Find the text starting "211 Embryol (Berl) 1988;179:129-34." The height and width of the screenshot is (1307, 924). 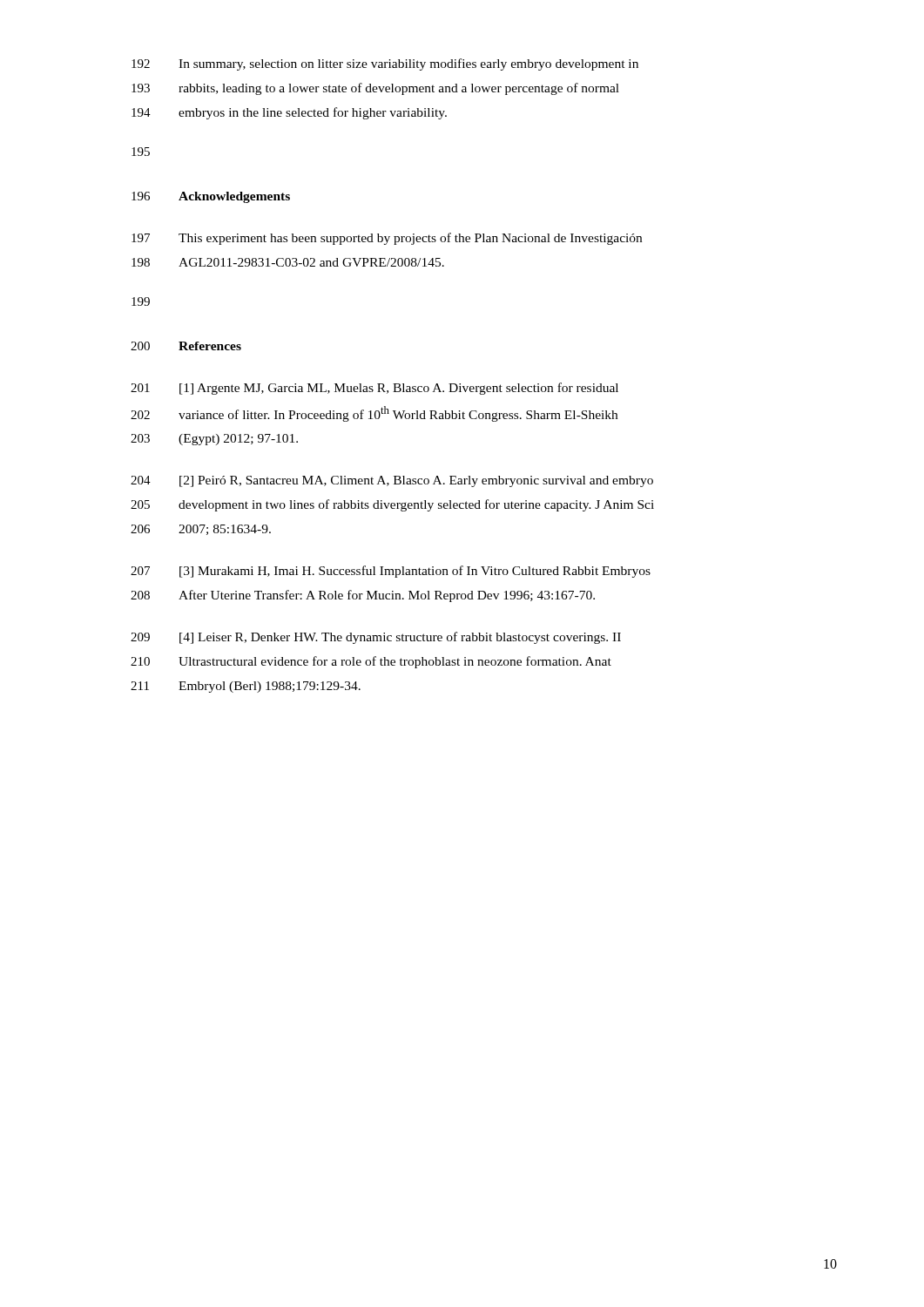246,687
